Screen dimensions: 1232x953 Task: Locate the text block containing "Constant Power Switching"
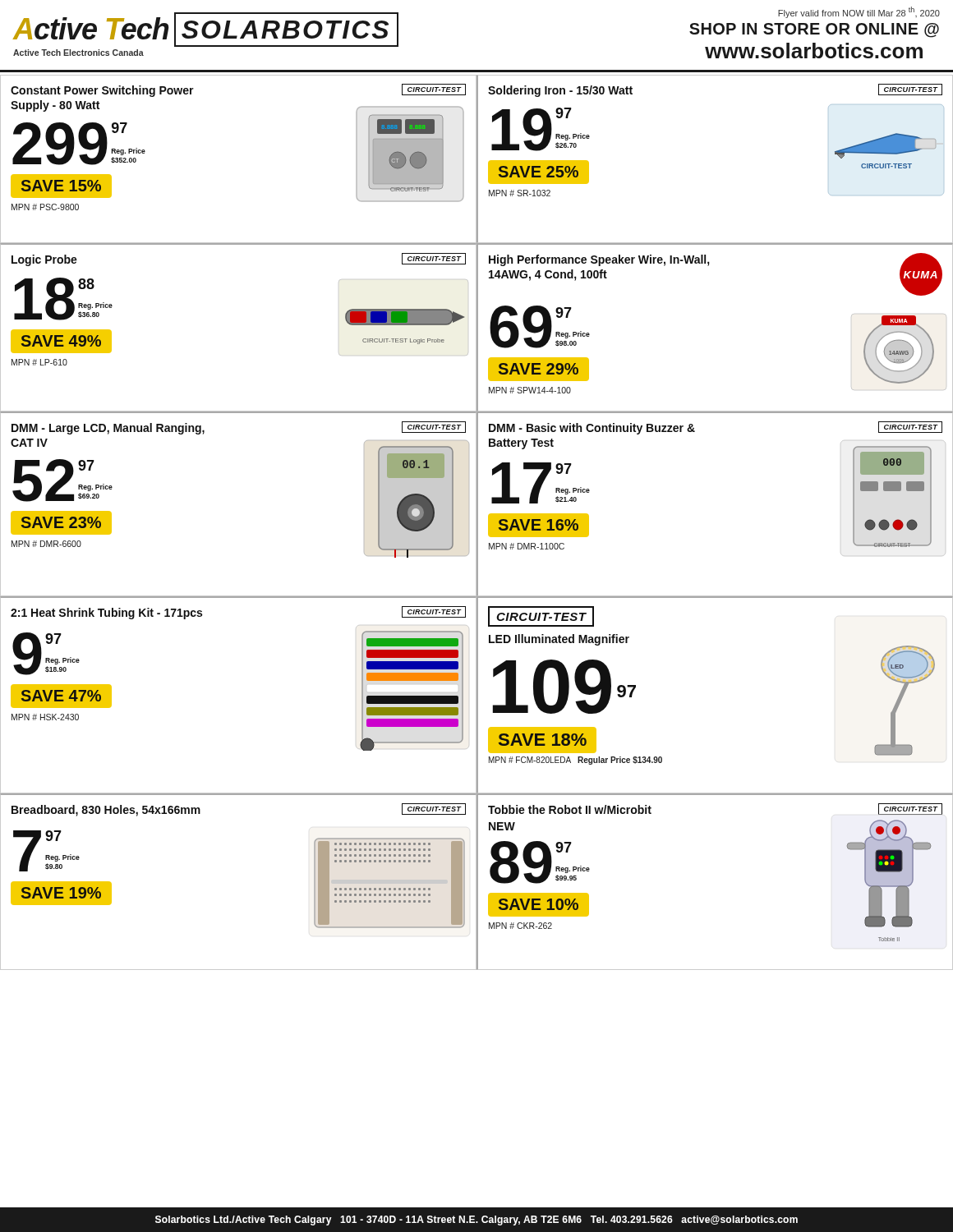(96, 90)
